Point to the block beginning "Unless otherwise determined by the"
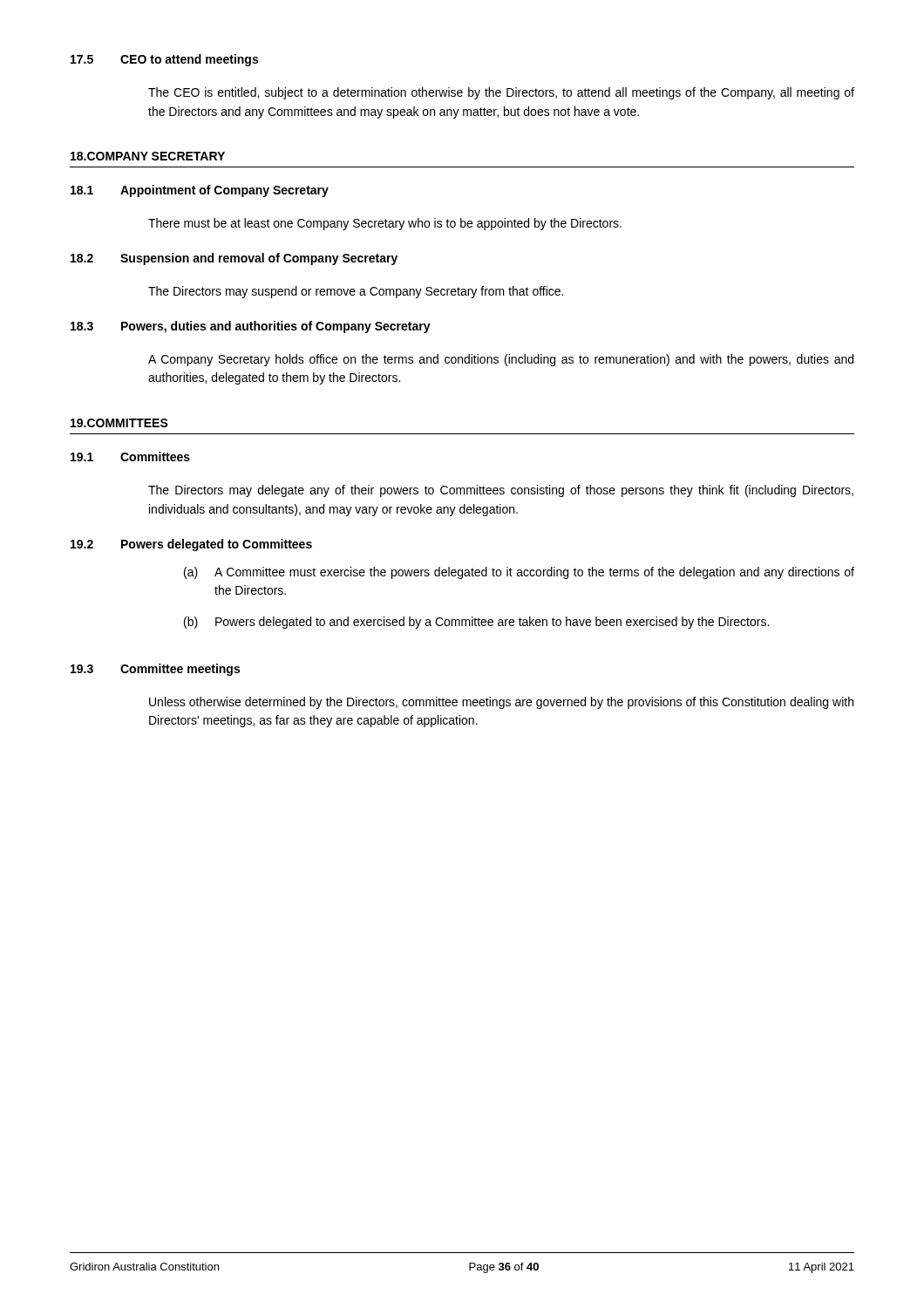Image resolution: width=924 pixels, height=1308 pixels. click(x=501, y=711)
